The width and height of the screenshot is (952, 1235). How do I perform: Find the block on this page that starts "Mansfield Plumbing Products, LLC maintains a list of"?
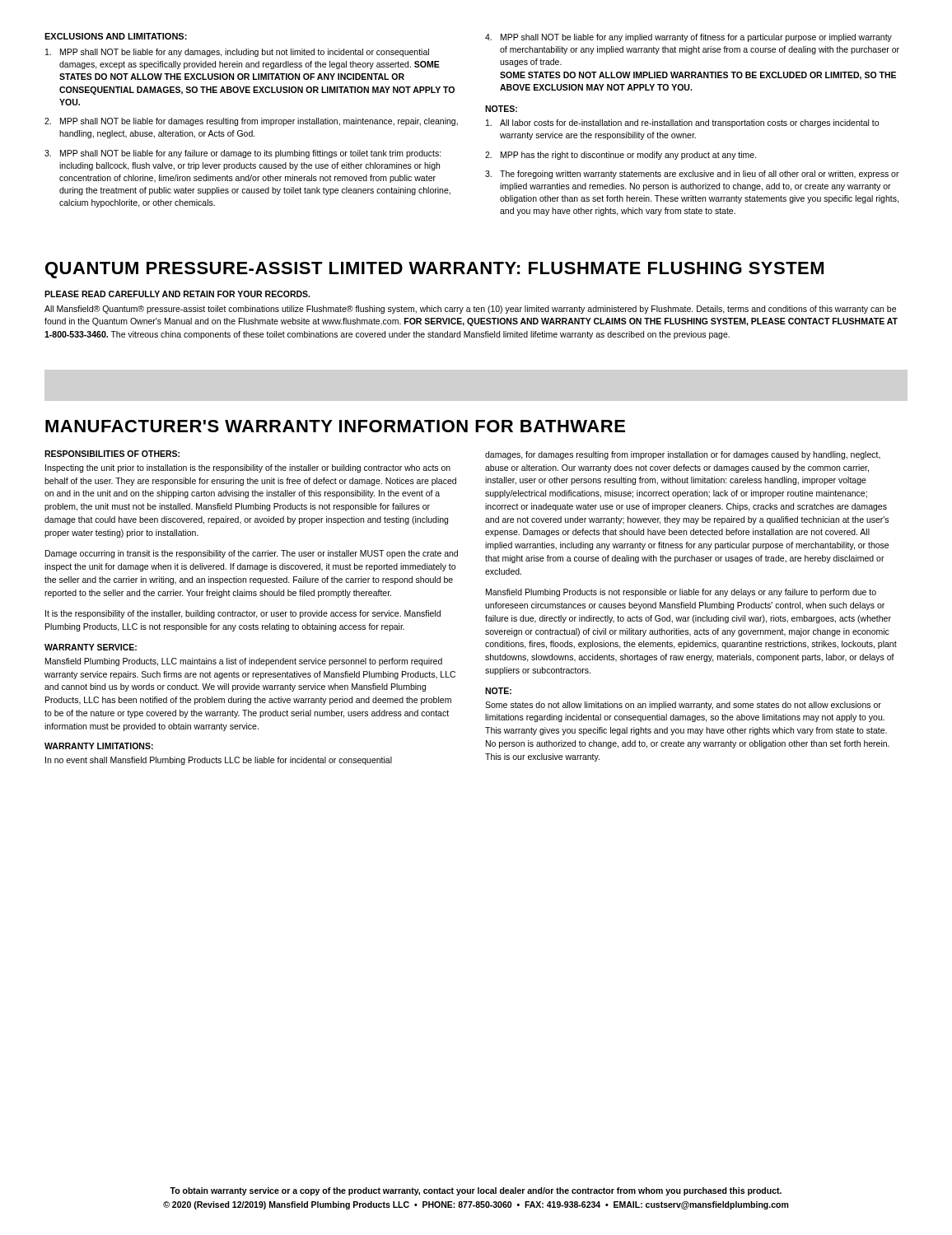[250, 693]
